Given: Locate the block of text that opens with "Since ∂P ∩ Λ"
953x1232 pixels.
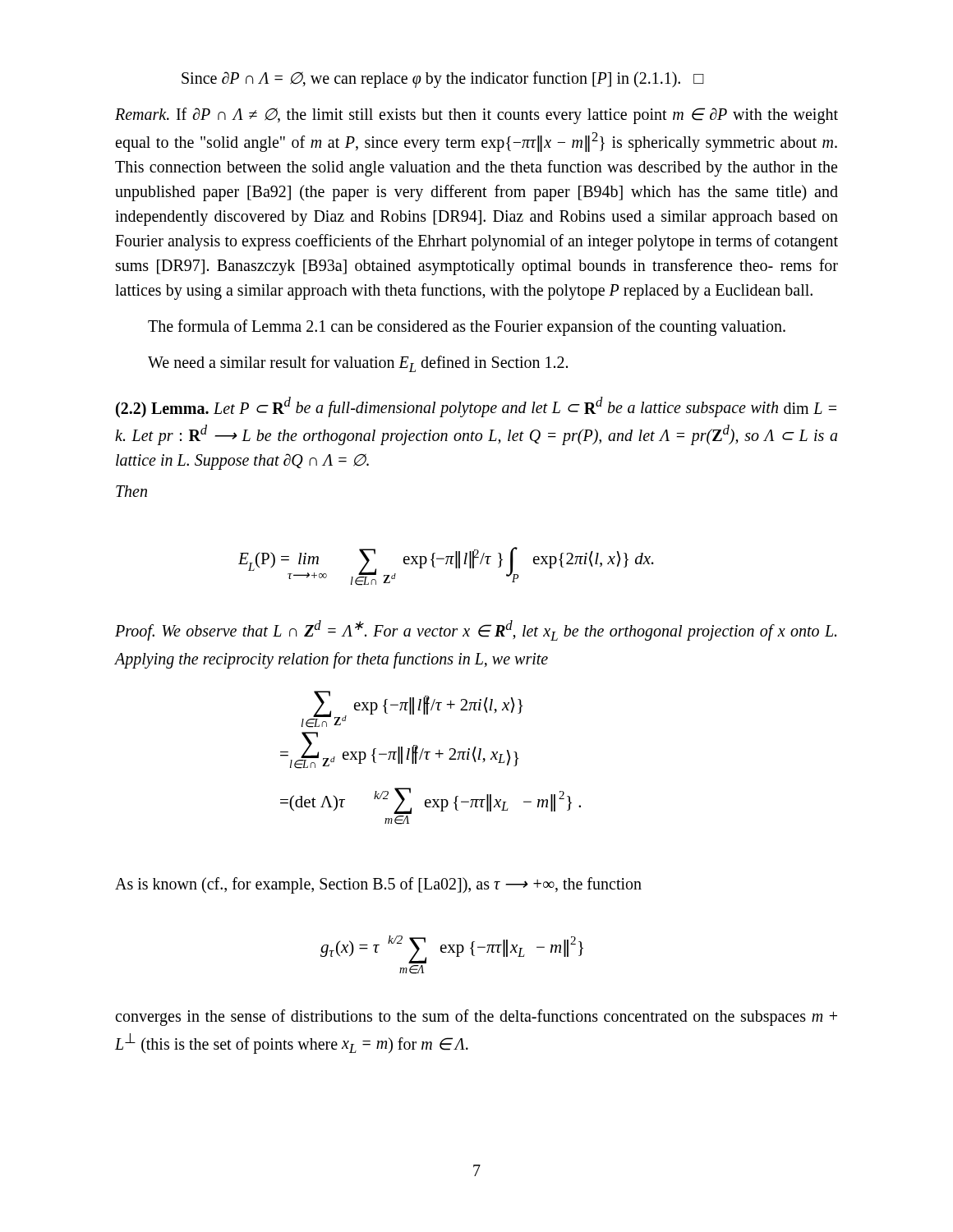Looking at the screenshot, I should pos(476,78).
